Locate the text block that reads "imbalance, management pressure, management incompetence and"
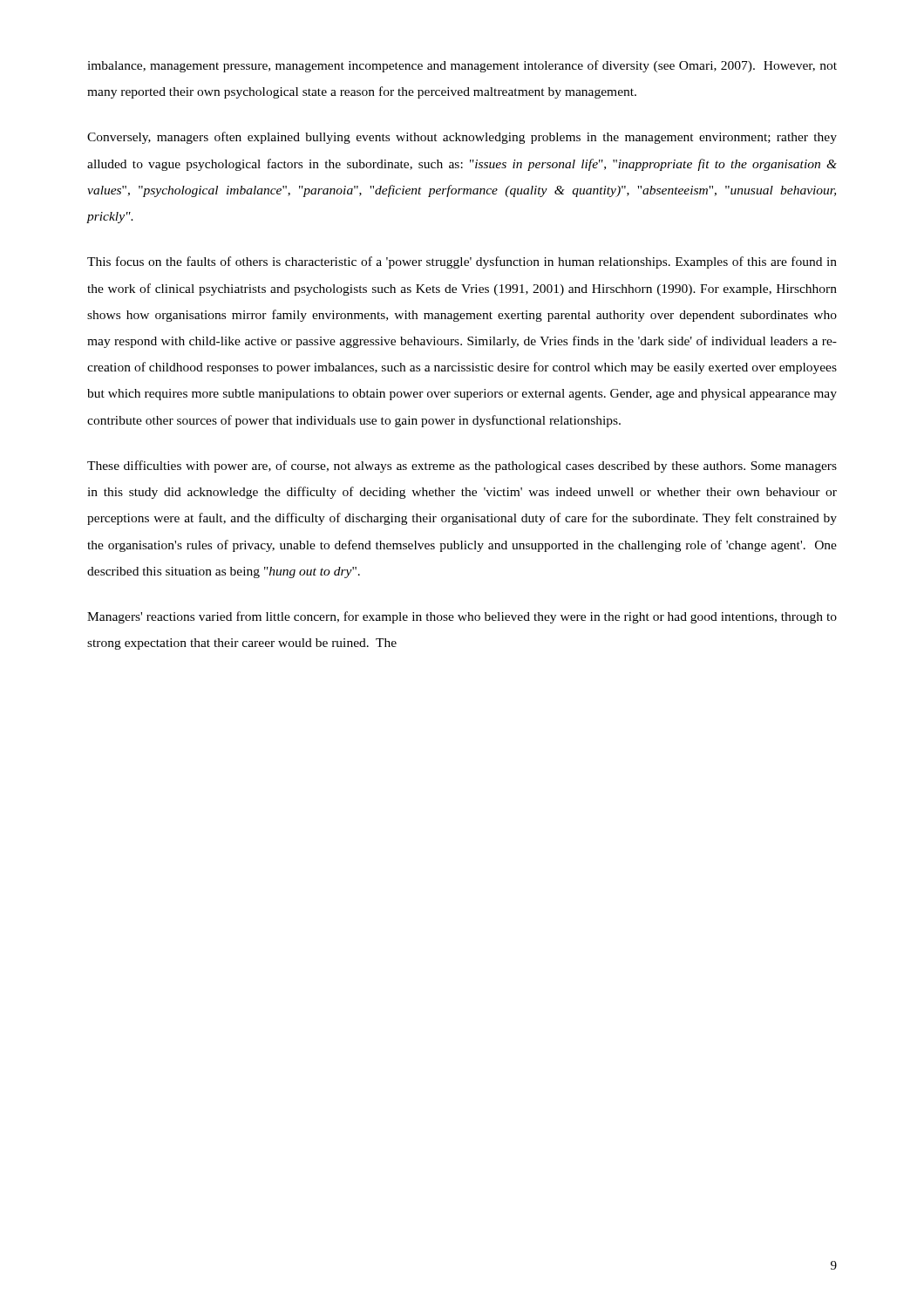 pos(462,78)
